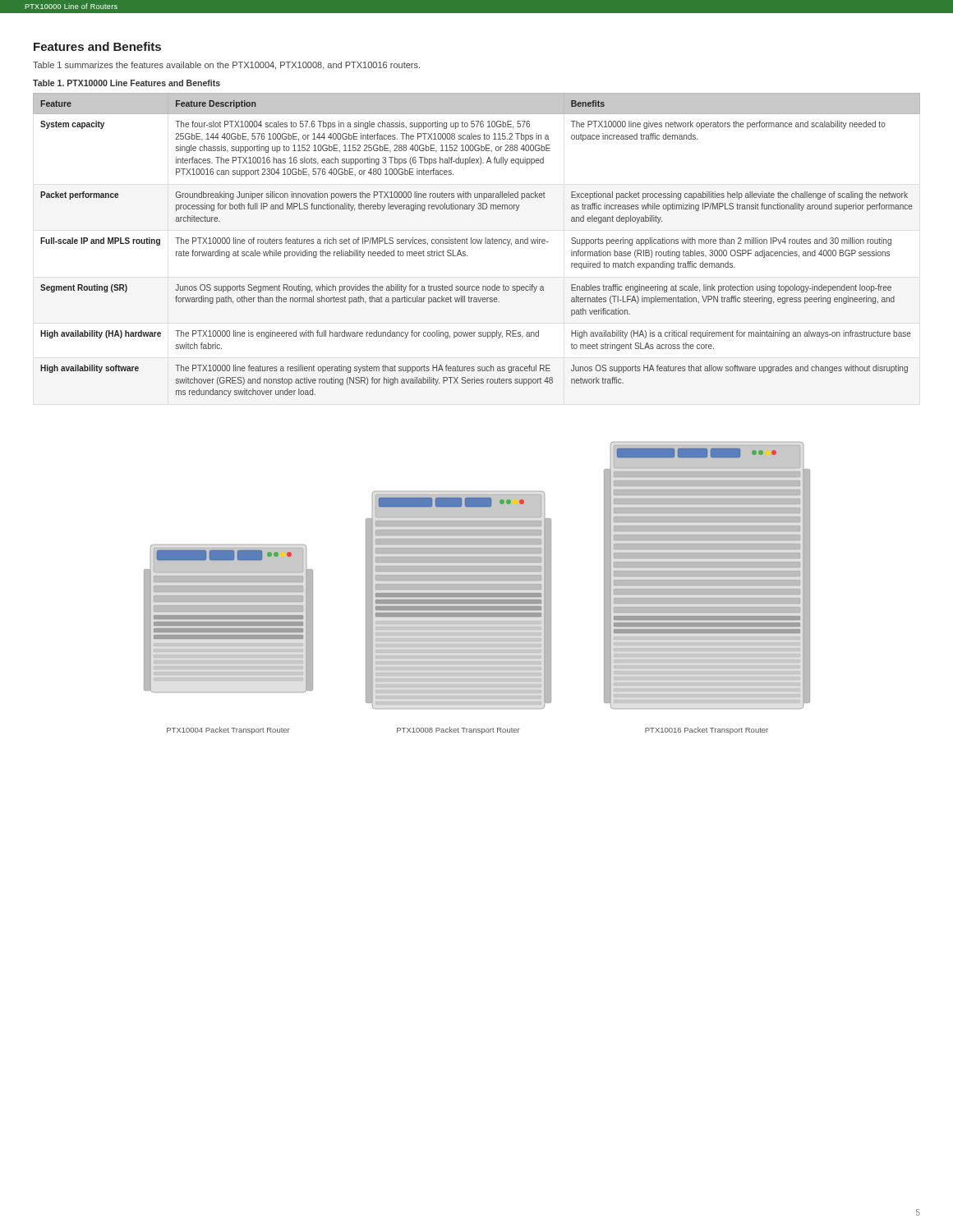Point to the text starting "PTX10016 Packet Transport Router"

point(707,729)
